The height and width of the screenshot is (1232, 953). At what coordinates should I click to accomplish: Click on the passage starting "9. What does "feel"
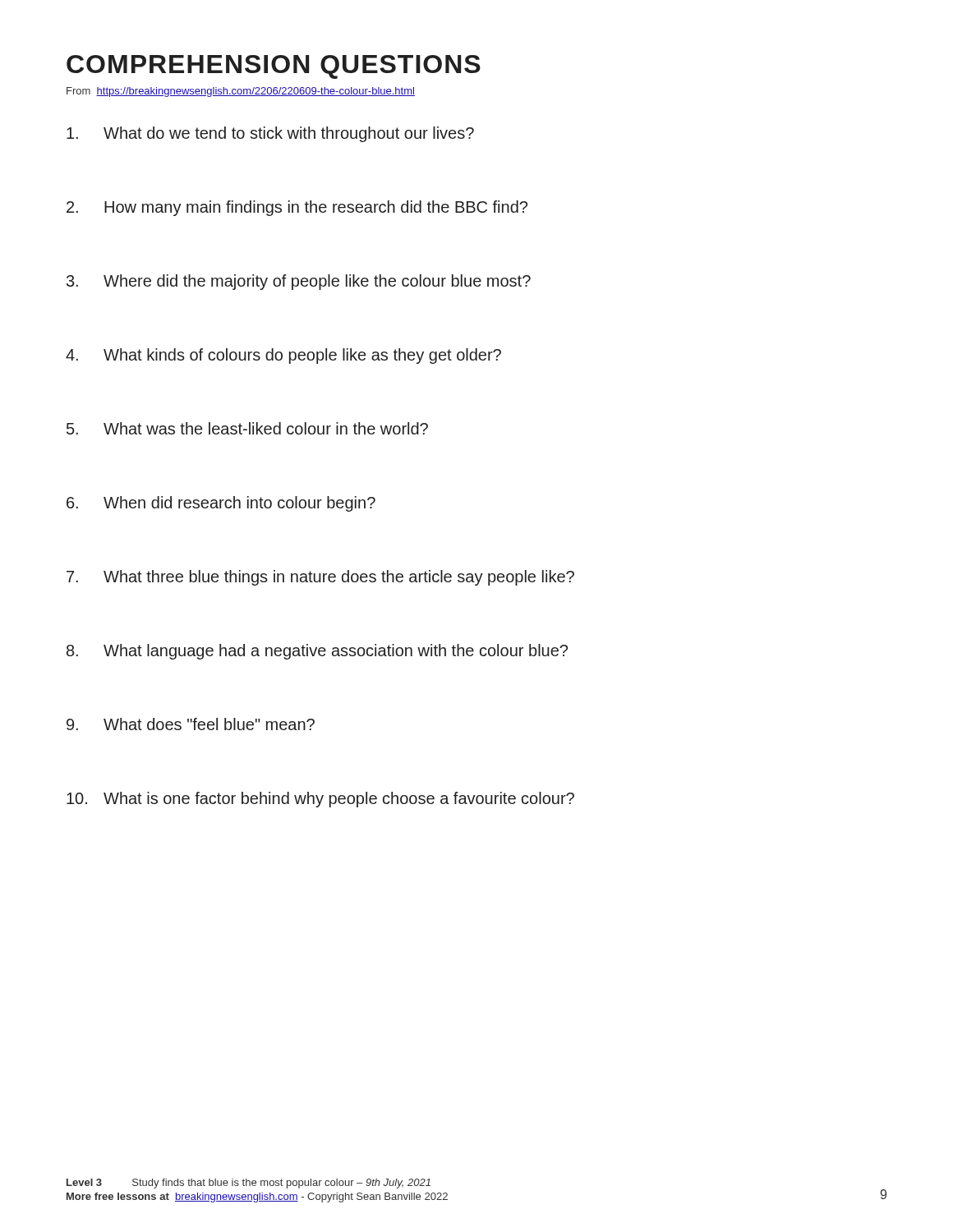[x=191, y=724]
